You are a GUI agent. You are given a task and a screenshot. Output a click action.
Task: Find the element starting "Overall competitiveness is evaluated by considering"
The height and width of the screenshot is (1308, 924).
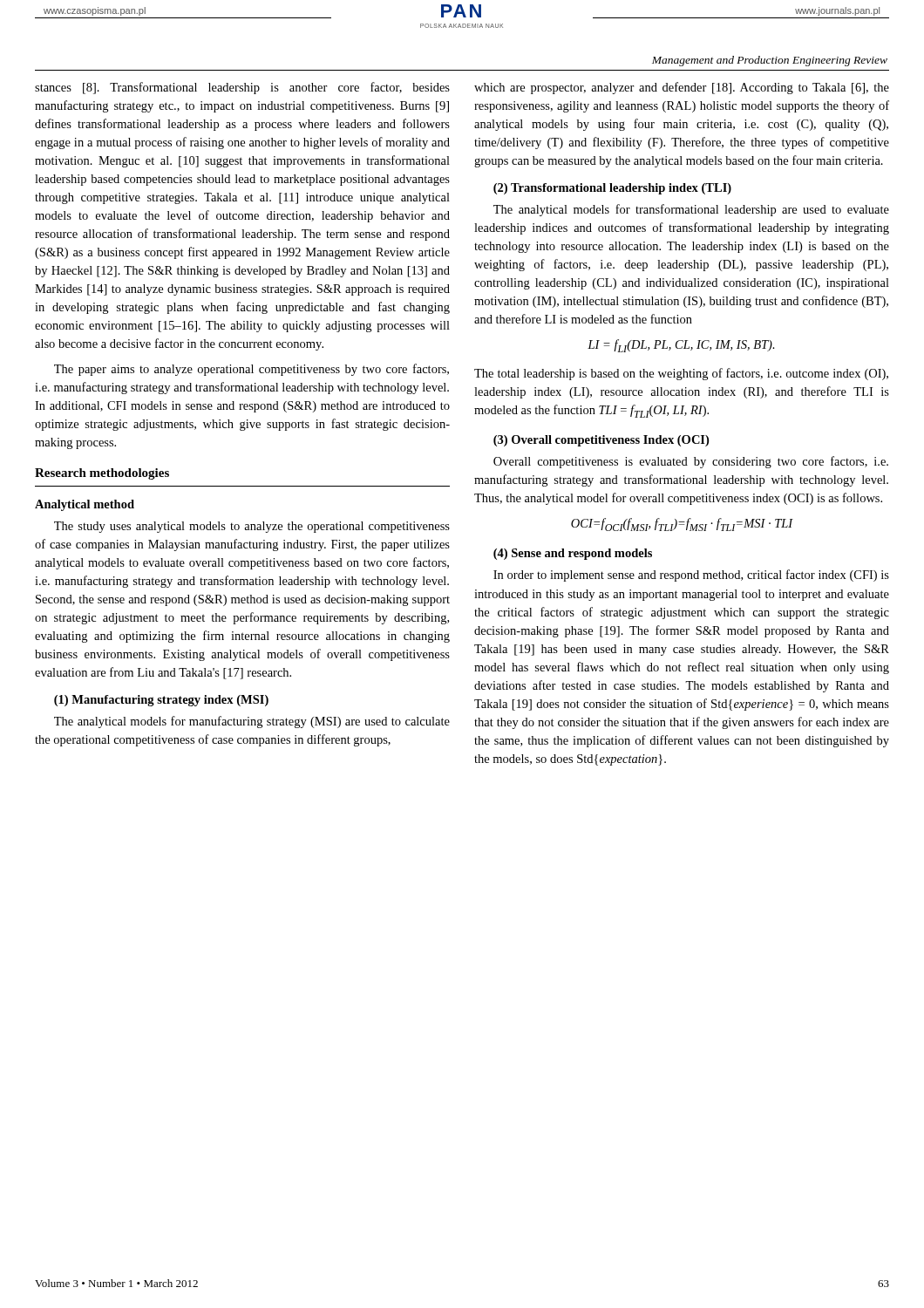coord(682,480)
